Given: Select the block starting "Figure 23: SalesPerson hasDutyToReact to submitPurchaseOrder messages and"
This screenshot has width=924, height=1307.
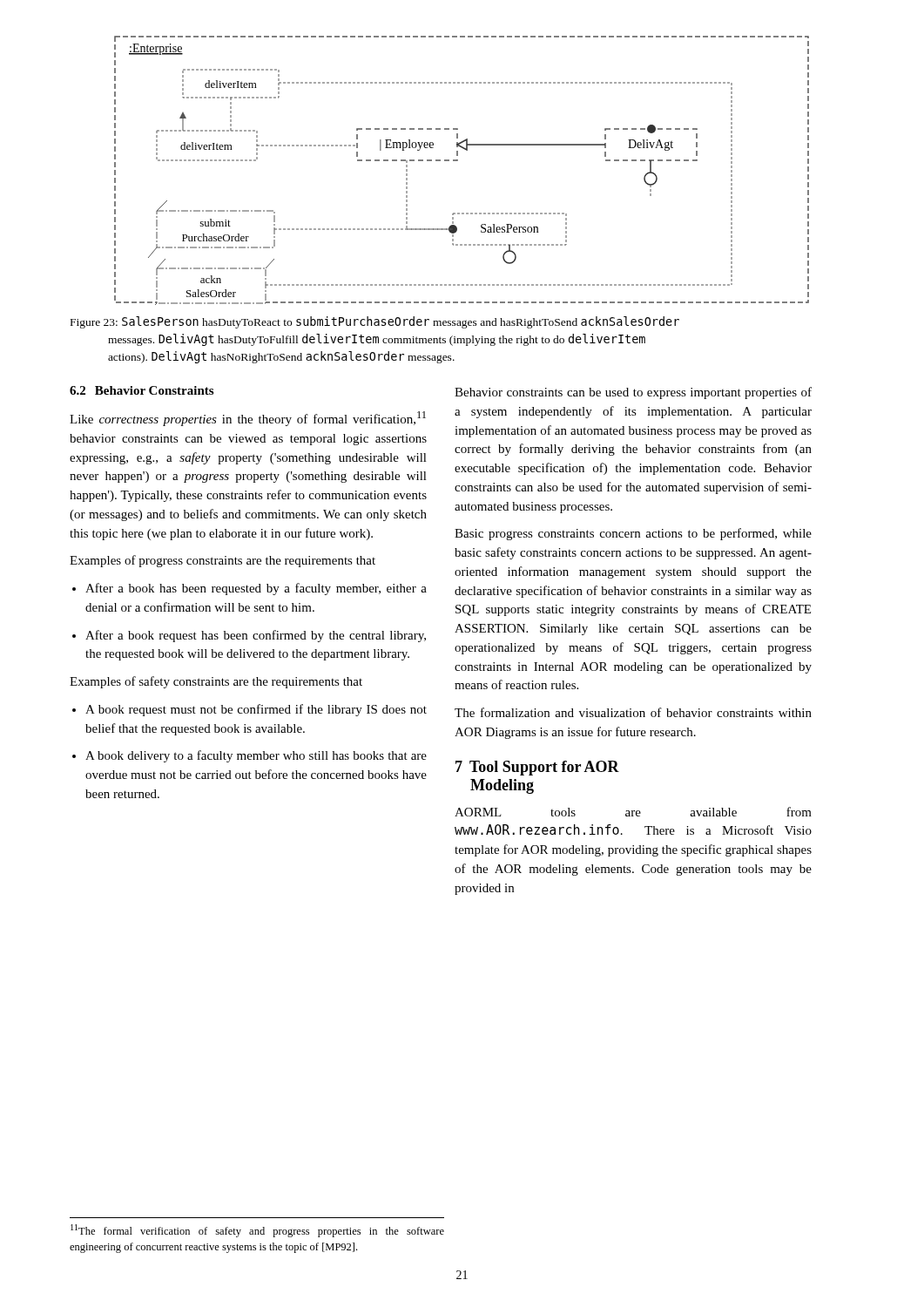Looking at the screenshot, I should coord(462,340).
